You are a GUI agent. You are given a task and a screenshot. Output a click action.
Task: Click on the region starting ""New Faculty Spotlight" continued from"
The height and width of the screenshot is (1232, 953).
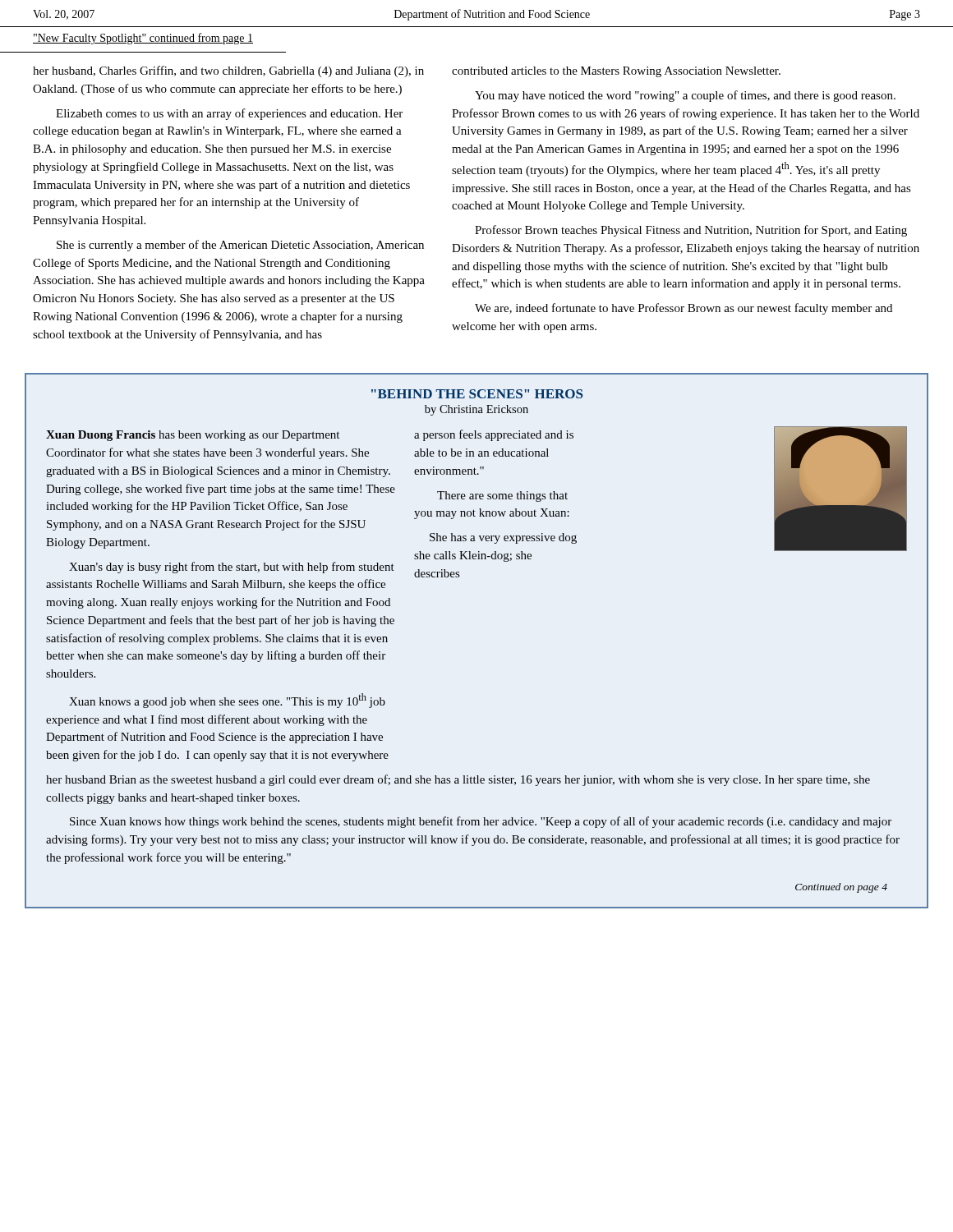pos(143,38)
